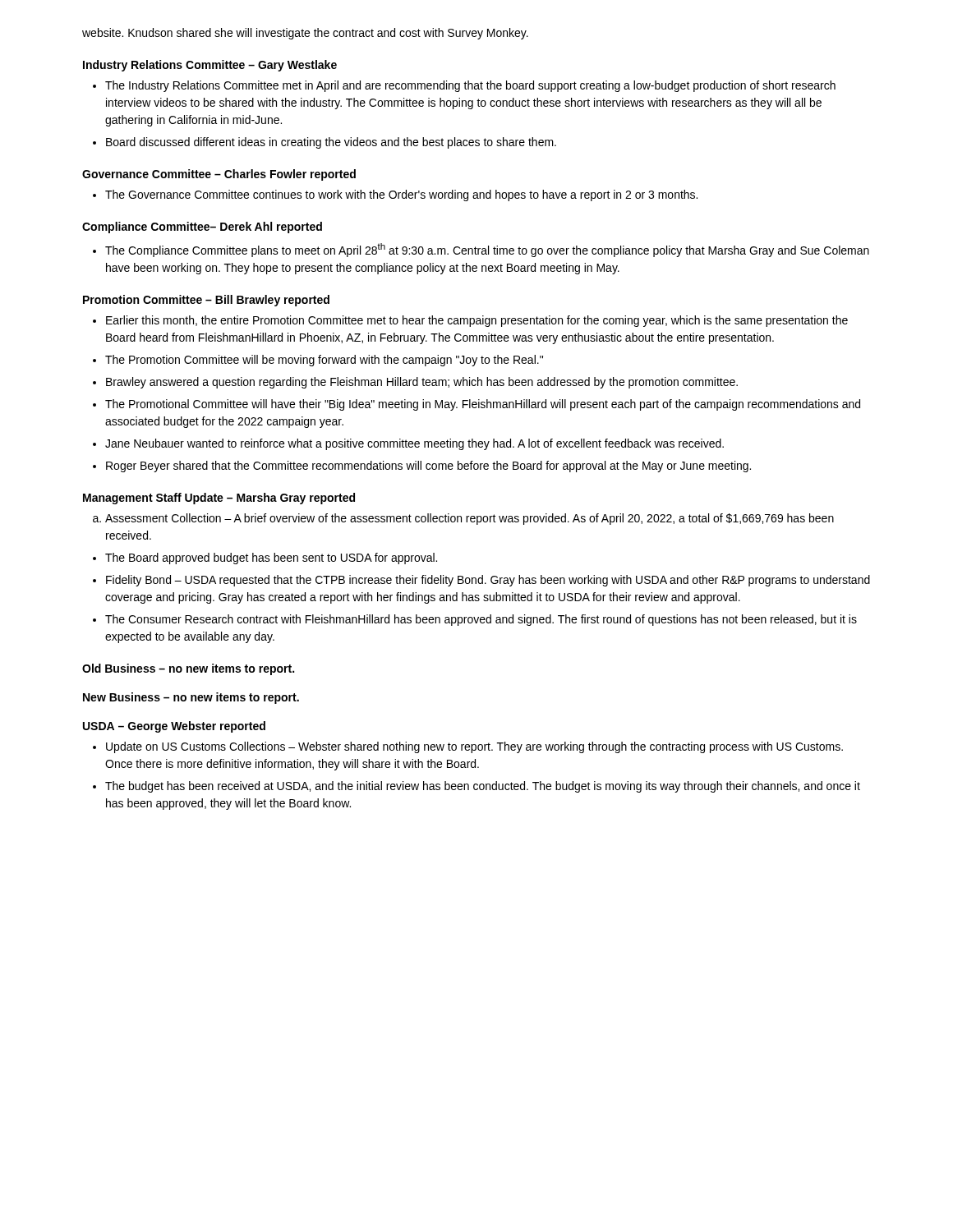
Task: Locate the element starting "The Promotion Committee will be moving forward with"
Action: (x=324, y=359)
